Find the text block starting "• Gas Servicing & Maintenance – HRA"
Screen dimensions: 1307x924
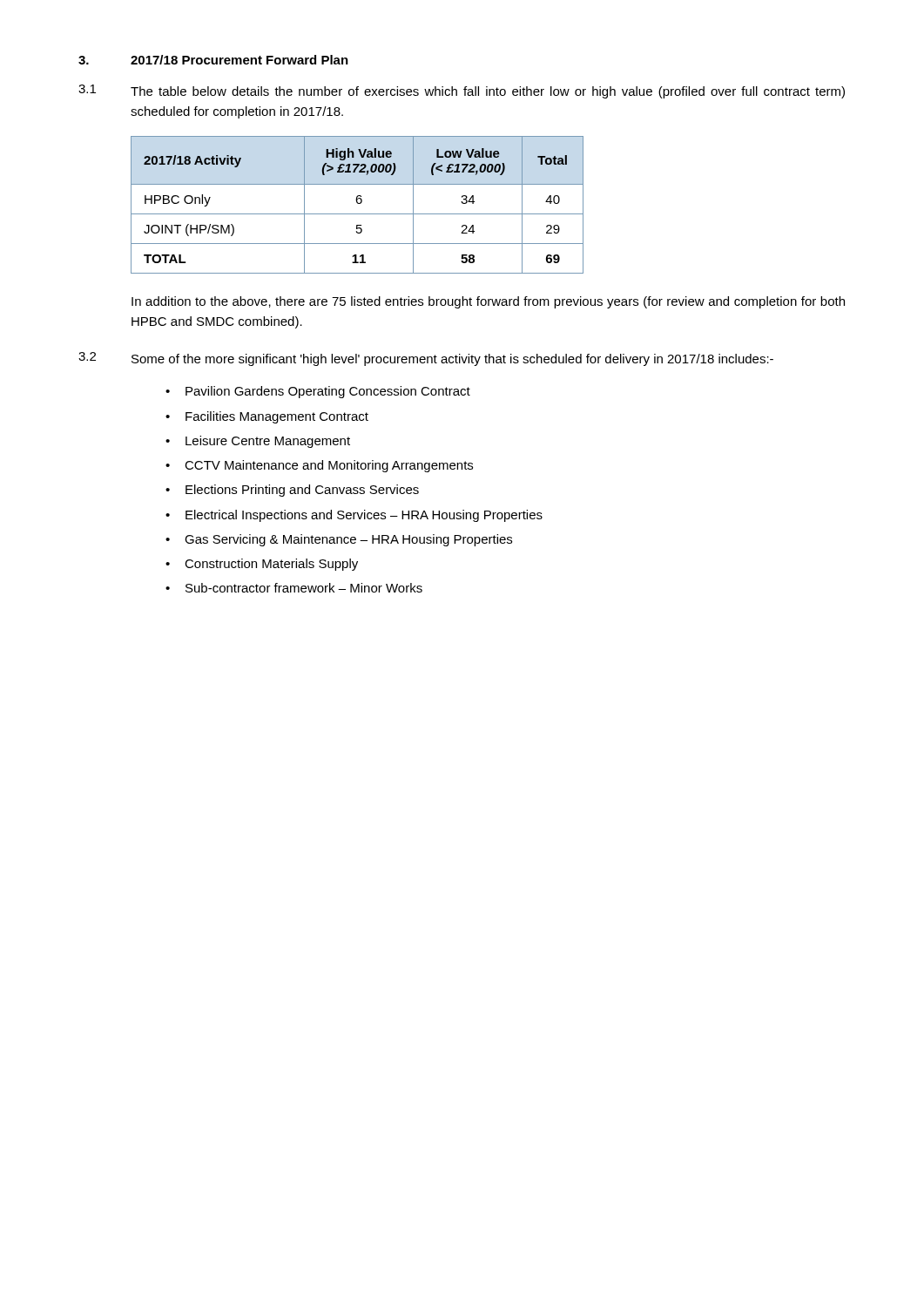pyautogui.click(x=339, y=539)
